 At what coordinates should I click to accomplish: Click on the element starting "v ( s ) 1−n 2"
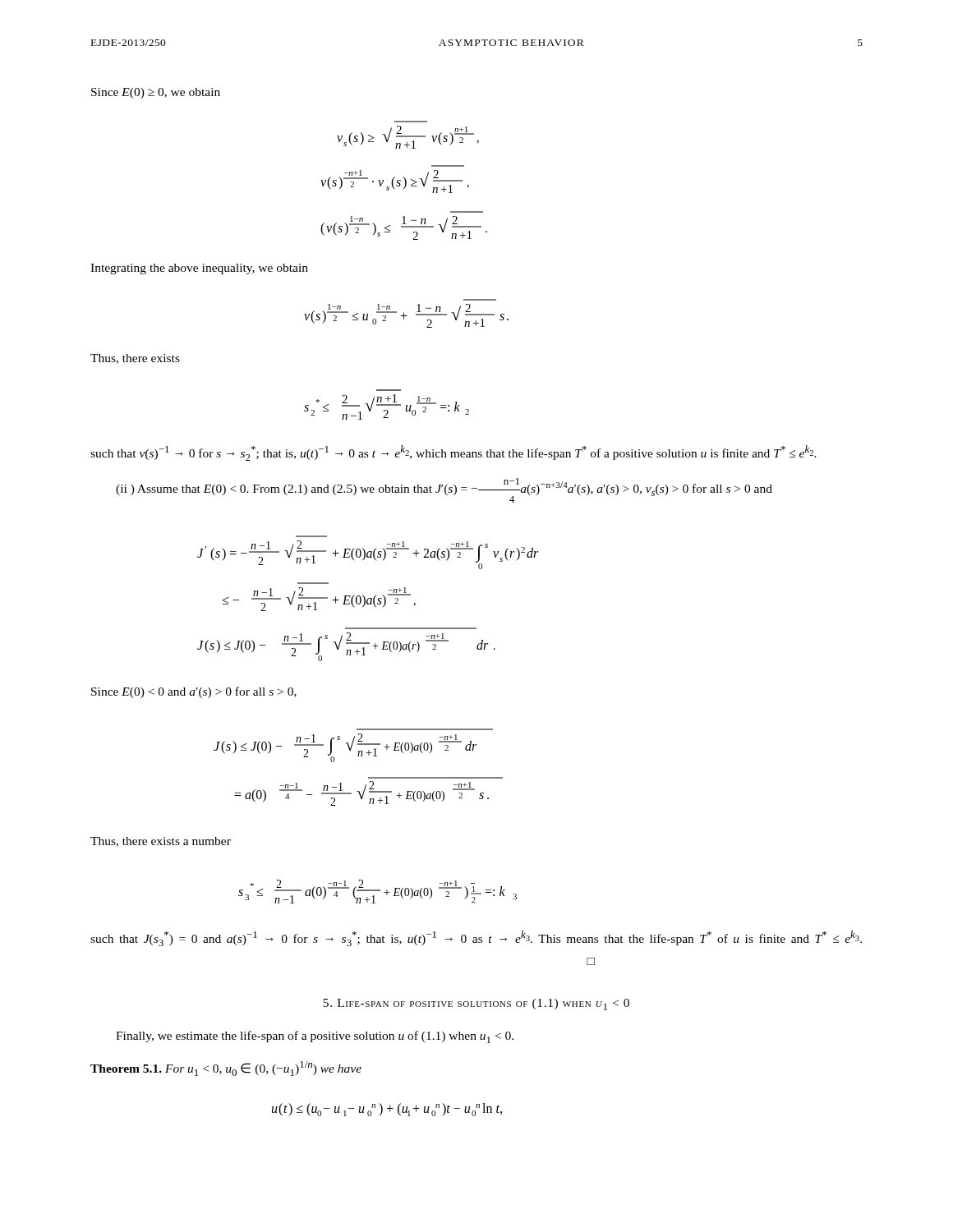(x=476, y=312)
